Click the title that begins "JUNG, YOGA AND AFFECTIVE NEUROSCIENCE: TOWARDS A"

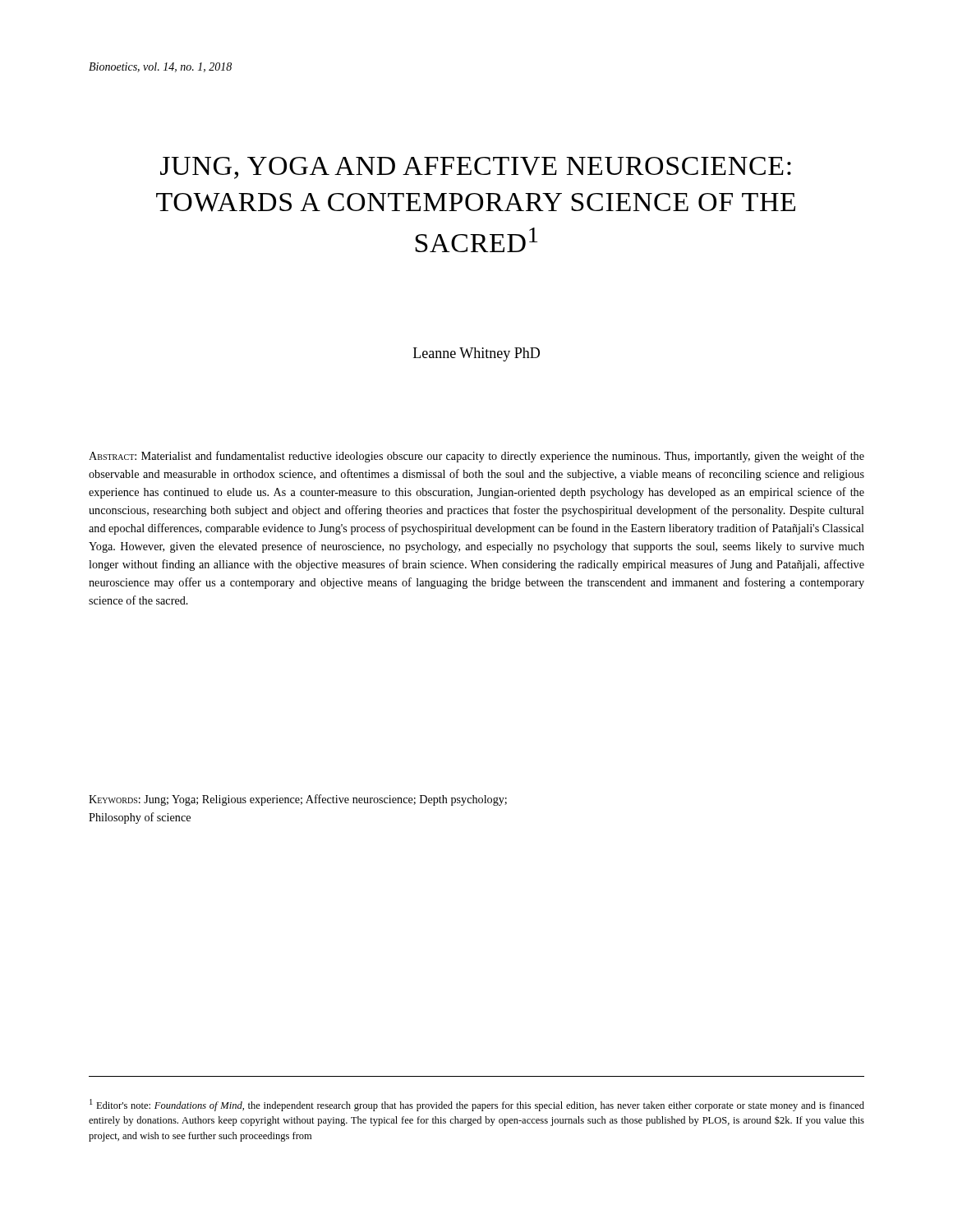point(476,205)
